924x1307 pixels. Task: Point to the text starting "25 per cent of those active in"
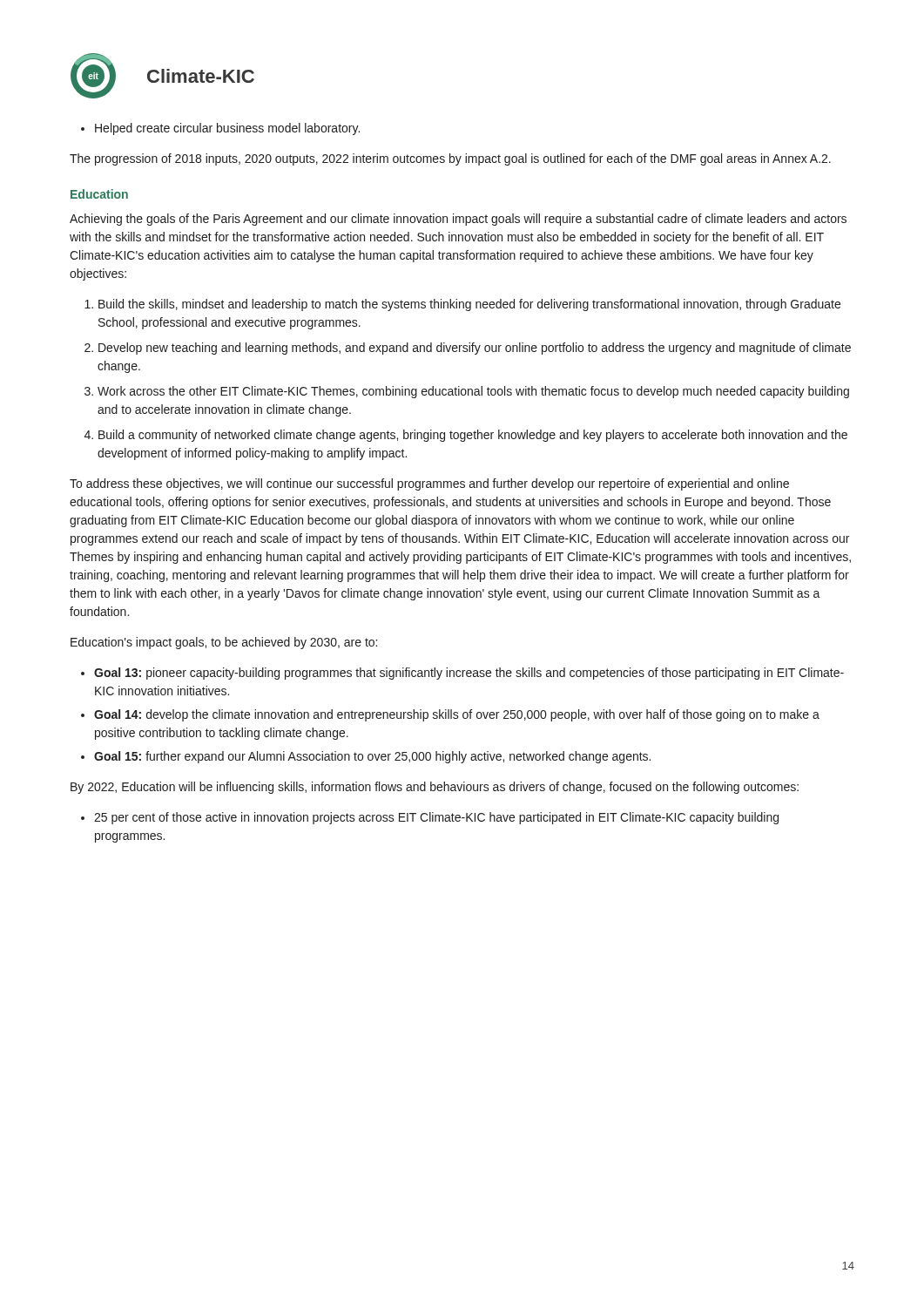[462, 827]
